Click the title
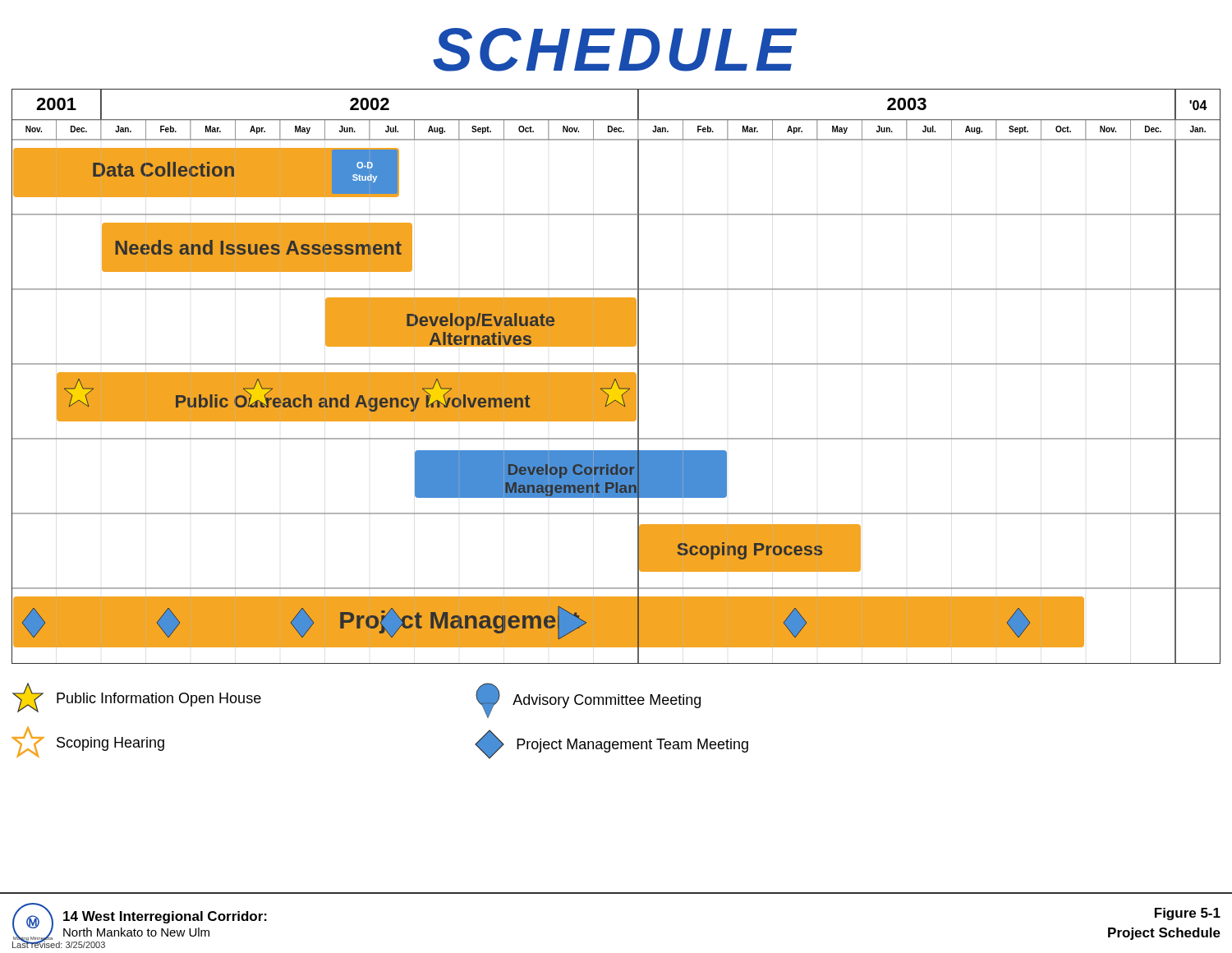The height and width of the screenshot is (953, 1232). coord(616,50)
